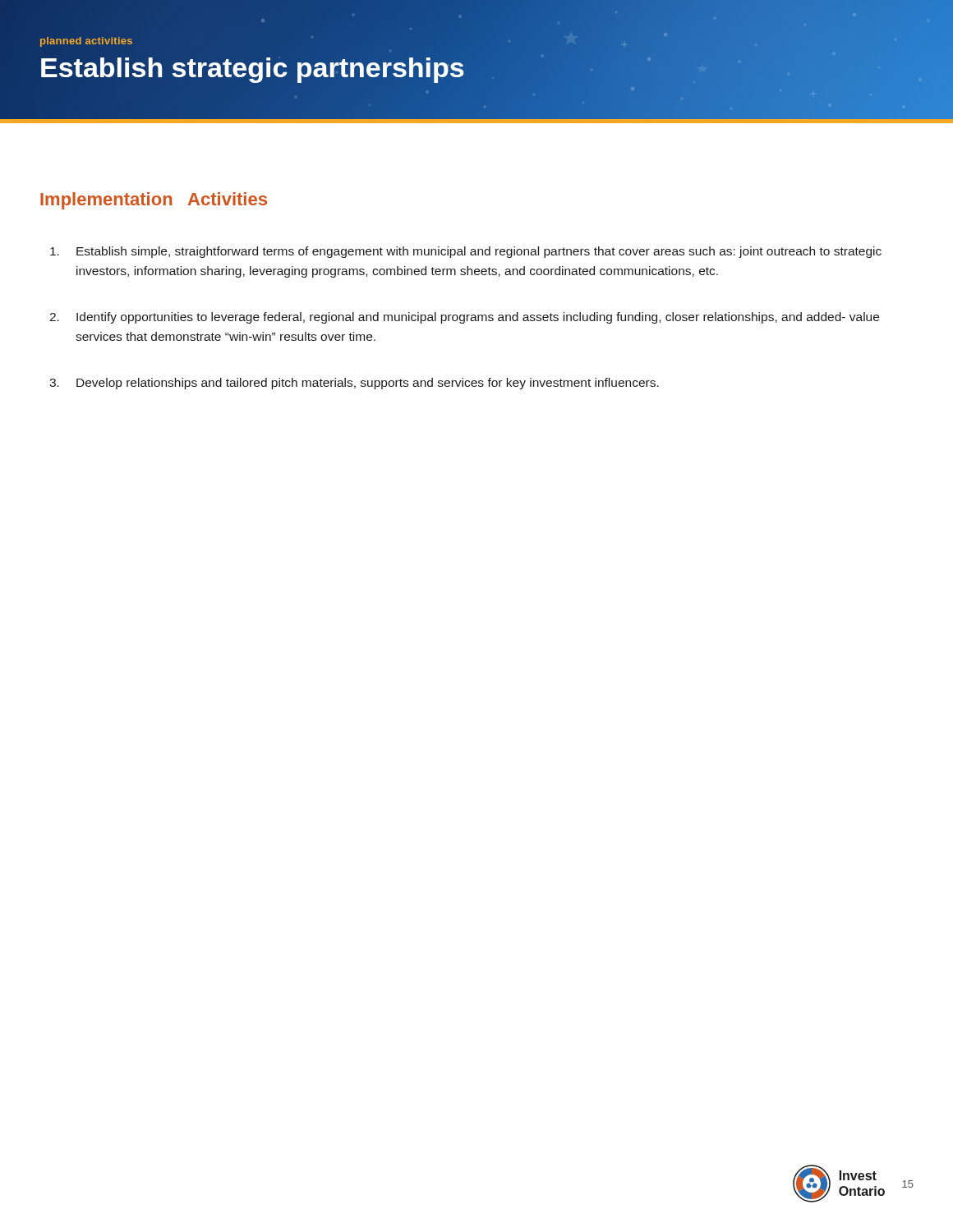Click on the passage starting "2. Identify opportunities to leverage"

pos(481,327)
